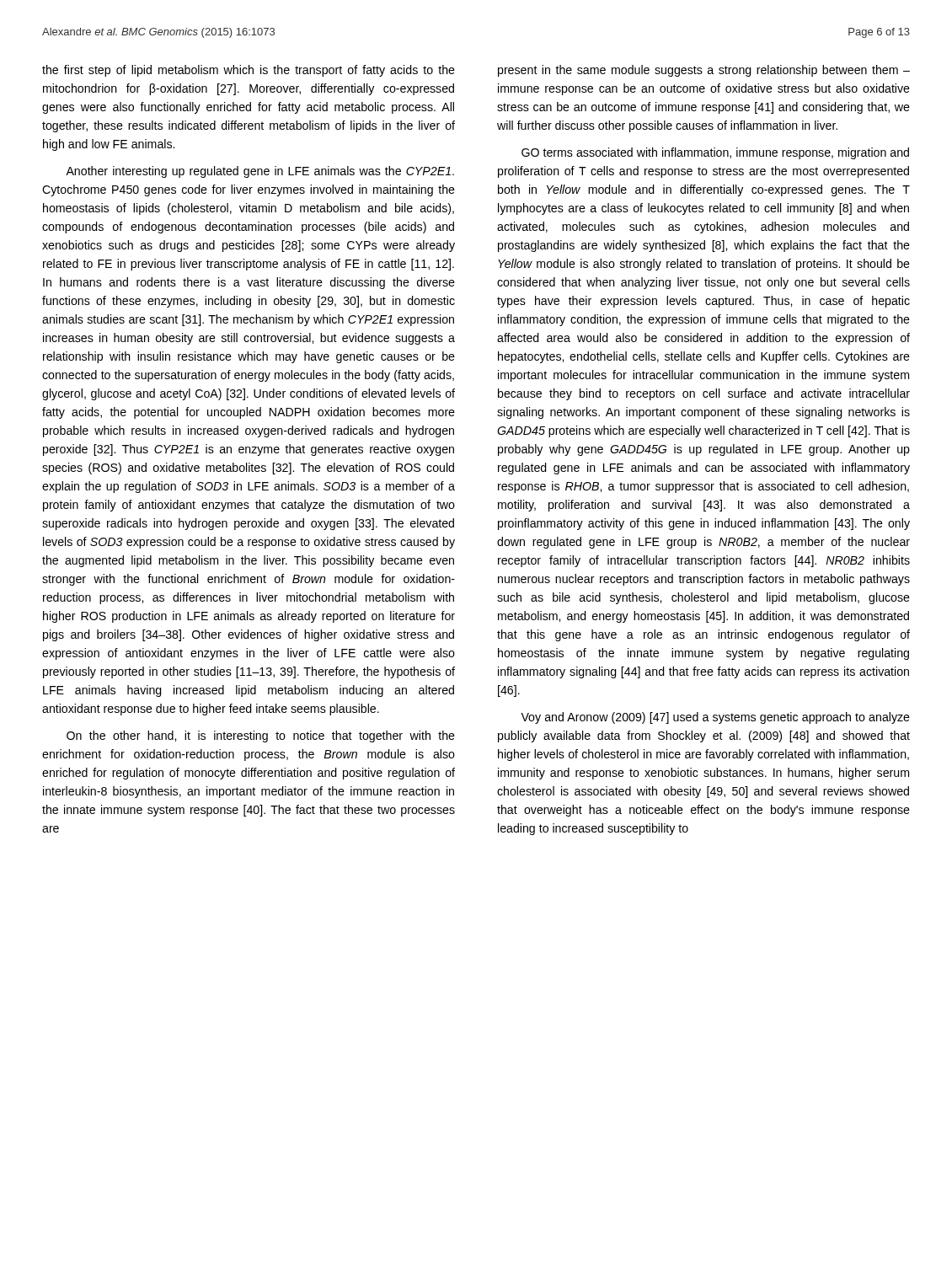Locate the region starting "present in the same module suggests a"
Screen dimensions: 1264x952
tap(703, 449)
